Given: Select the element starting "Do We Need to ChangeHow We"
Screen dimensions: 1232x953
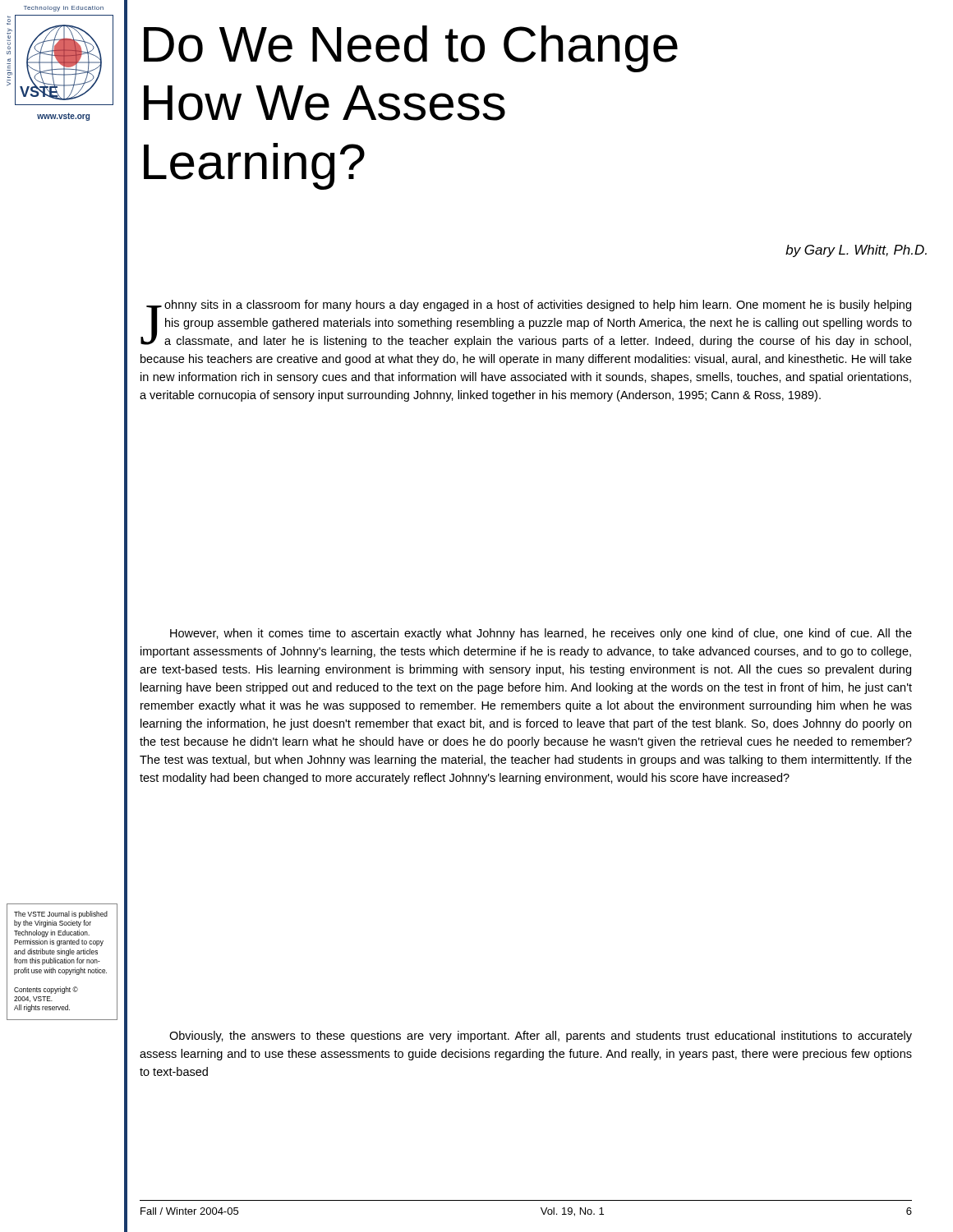Looking at the screenshot, I should point(526,103).
